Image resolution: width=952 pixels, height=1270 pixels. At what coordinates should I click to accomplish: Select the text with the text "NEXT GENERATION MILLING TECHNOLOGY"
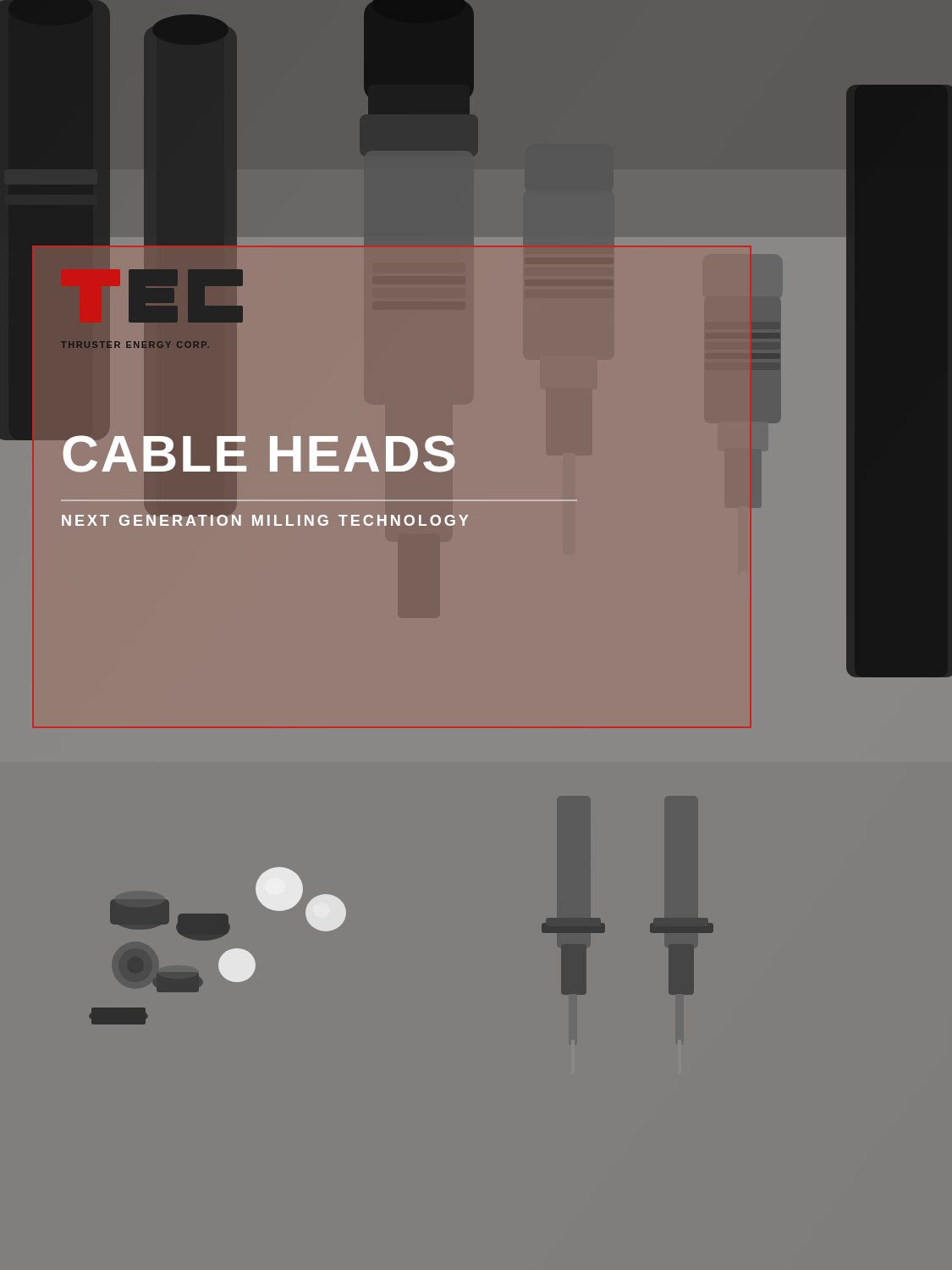(266, 521)
